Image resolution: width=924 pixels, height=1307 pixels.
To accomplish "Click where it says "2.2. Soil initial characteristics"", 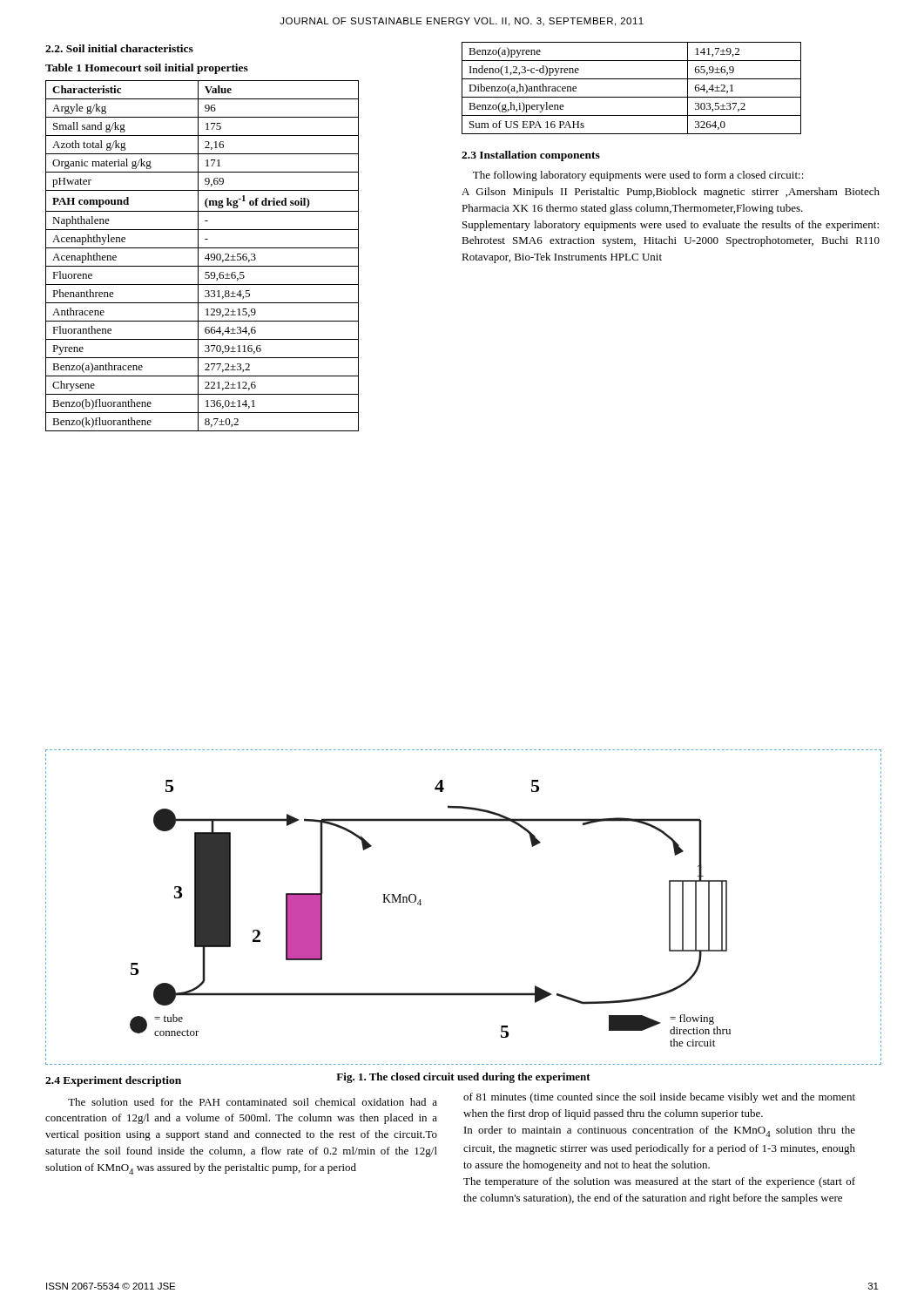I will click(119, 48).
